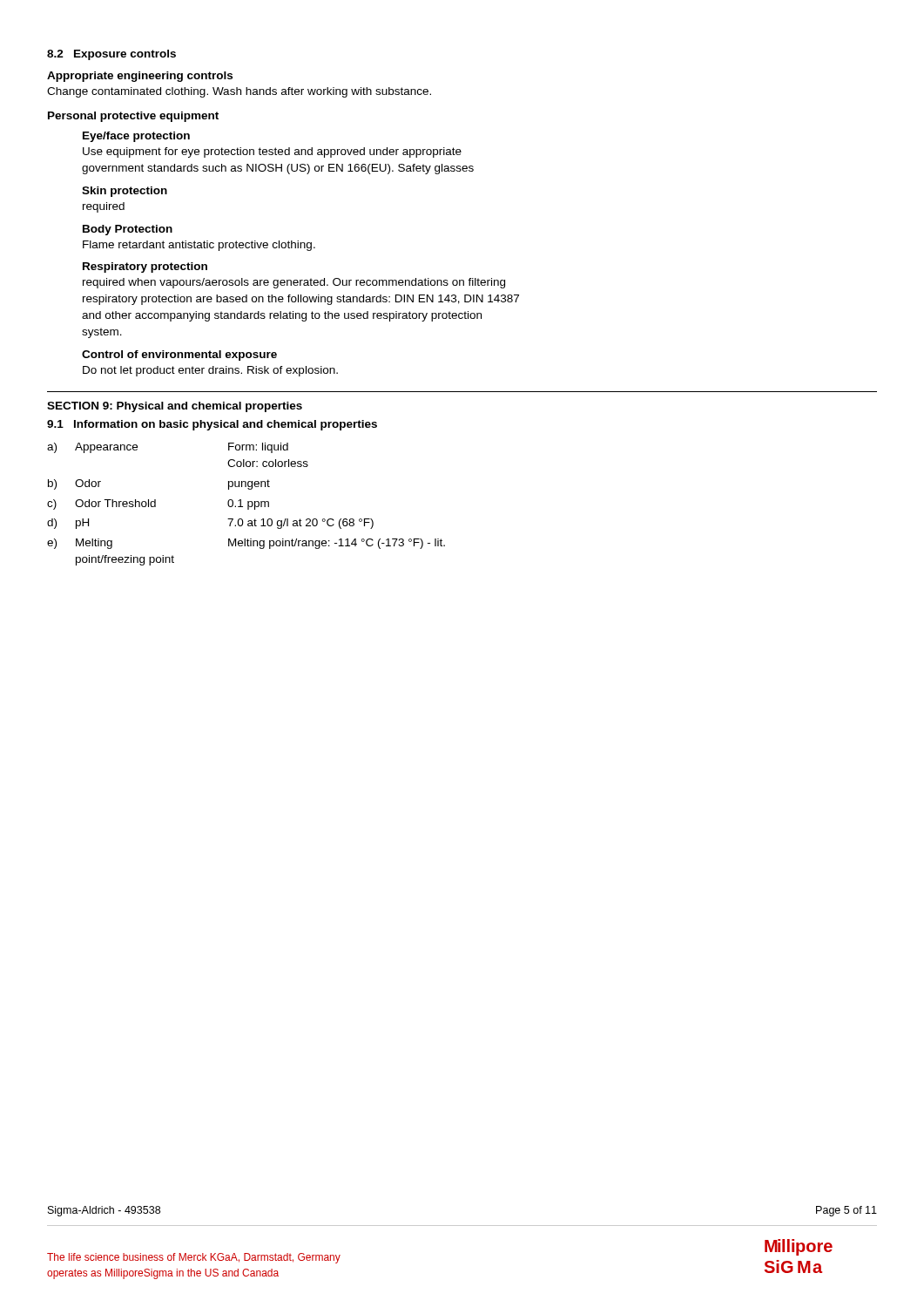The image size is (924, 1307).
Task: Point to the region starting "Eye/face protection"
Action: click(136, 135)
